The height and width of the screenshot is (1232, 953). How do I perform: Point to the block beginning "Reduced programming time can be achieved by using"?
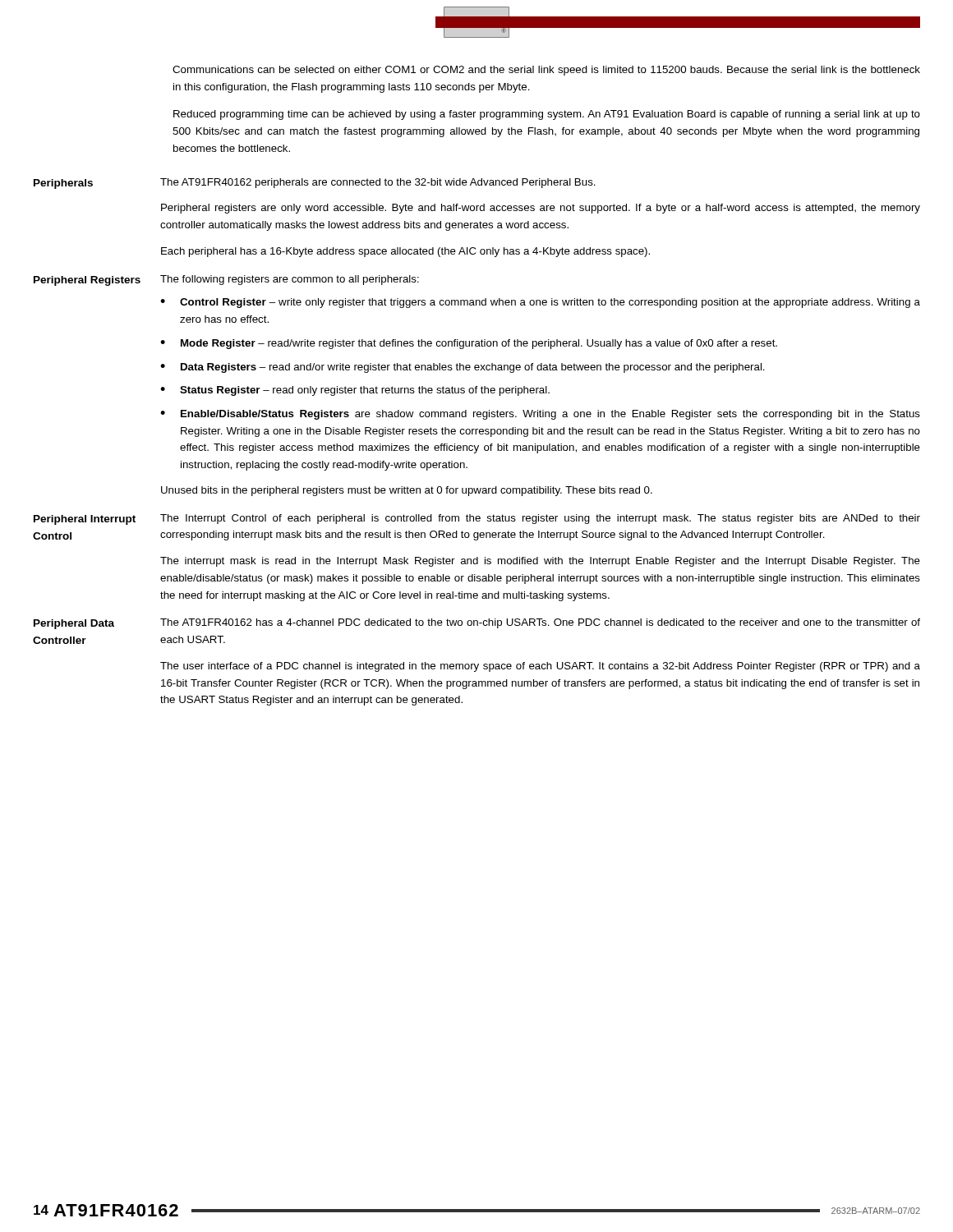pyautogui.click(x=546, y=131)
